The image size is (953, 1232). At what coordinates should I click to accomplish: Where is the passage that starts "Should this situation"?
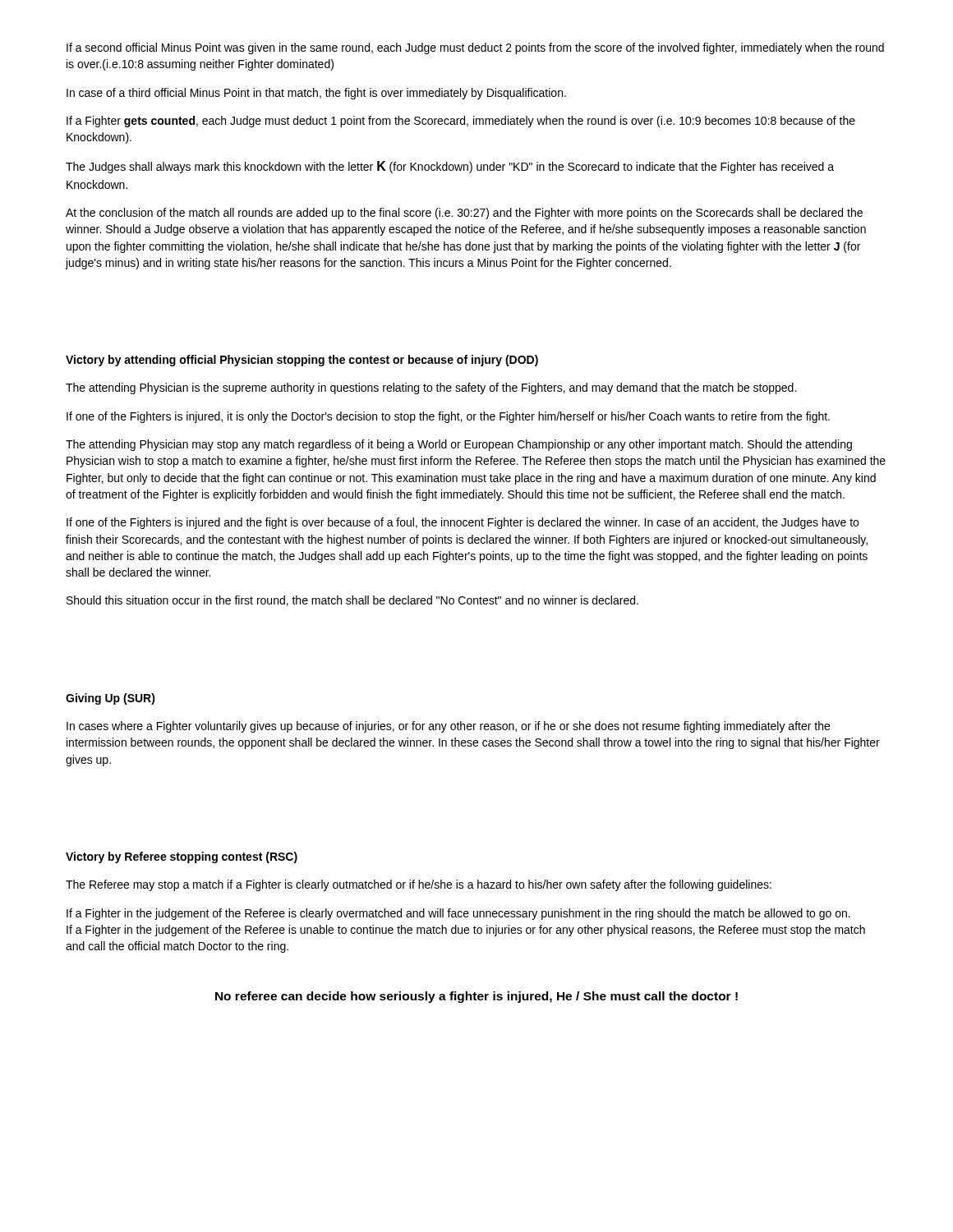pyautogui.click(x=352, y=601)
